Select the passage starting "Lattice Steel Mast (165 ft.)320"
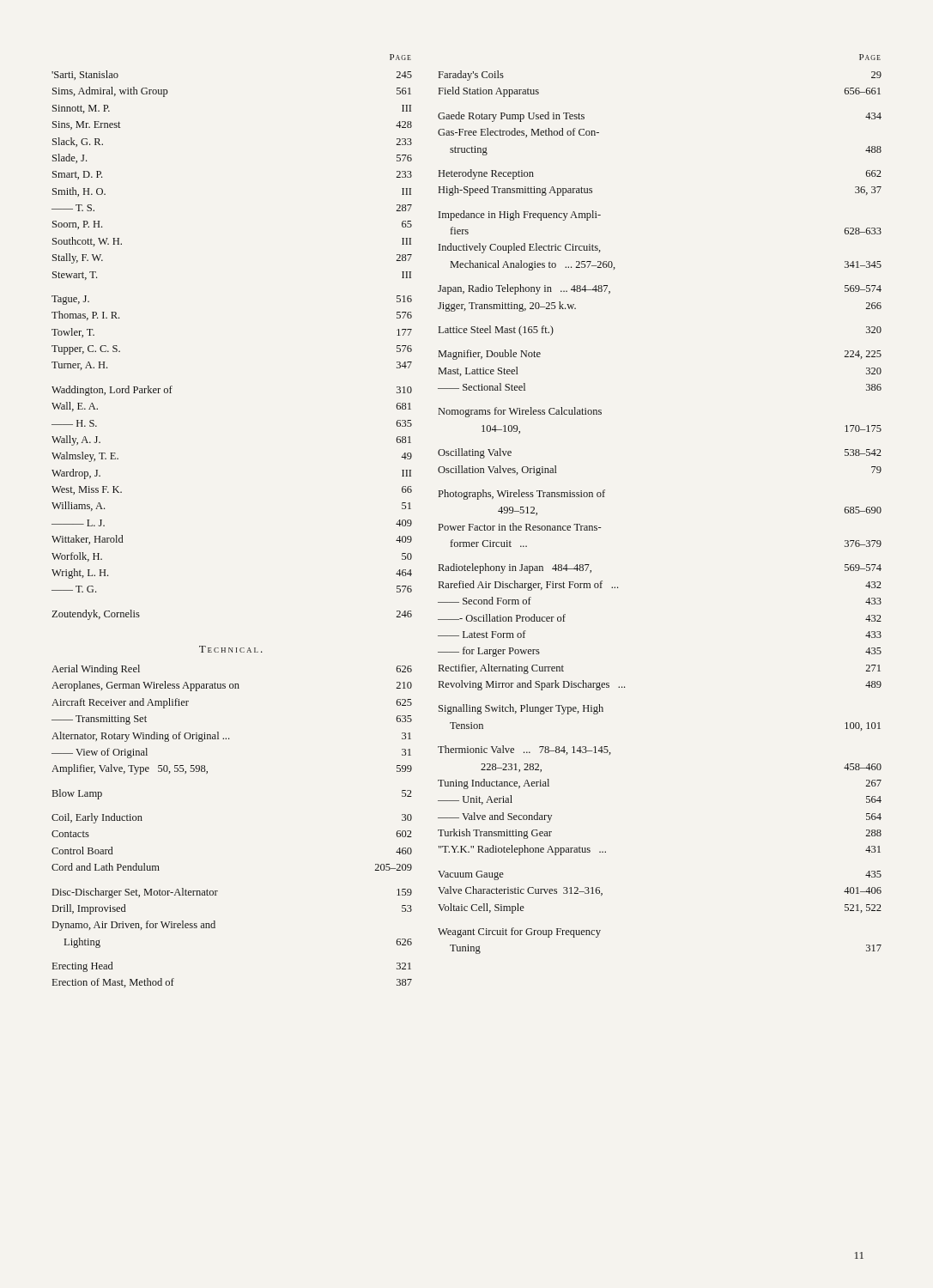 [502, 330]
